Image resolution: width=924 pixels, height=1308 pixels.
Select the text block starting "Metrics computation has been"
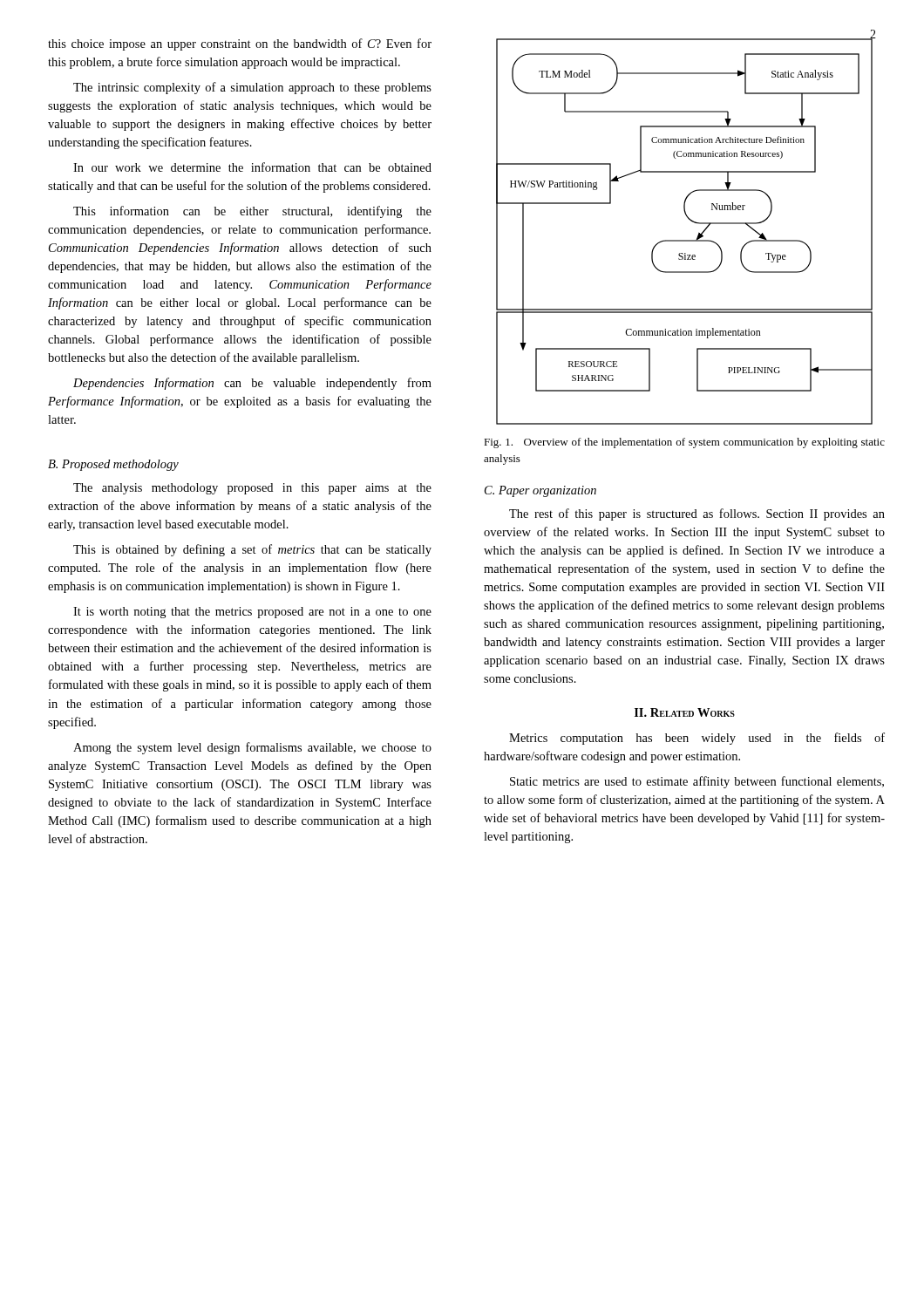pyautogui.click(x=684, y=787)
